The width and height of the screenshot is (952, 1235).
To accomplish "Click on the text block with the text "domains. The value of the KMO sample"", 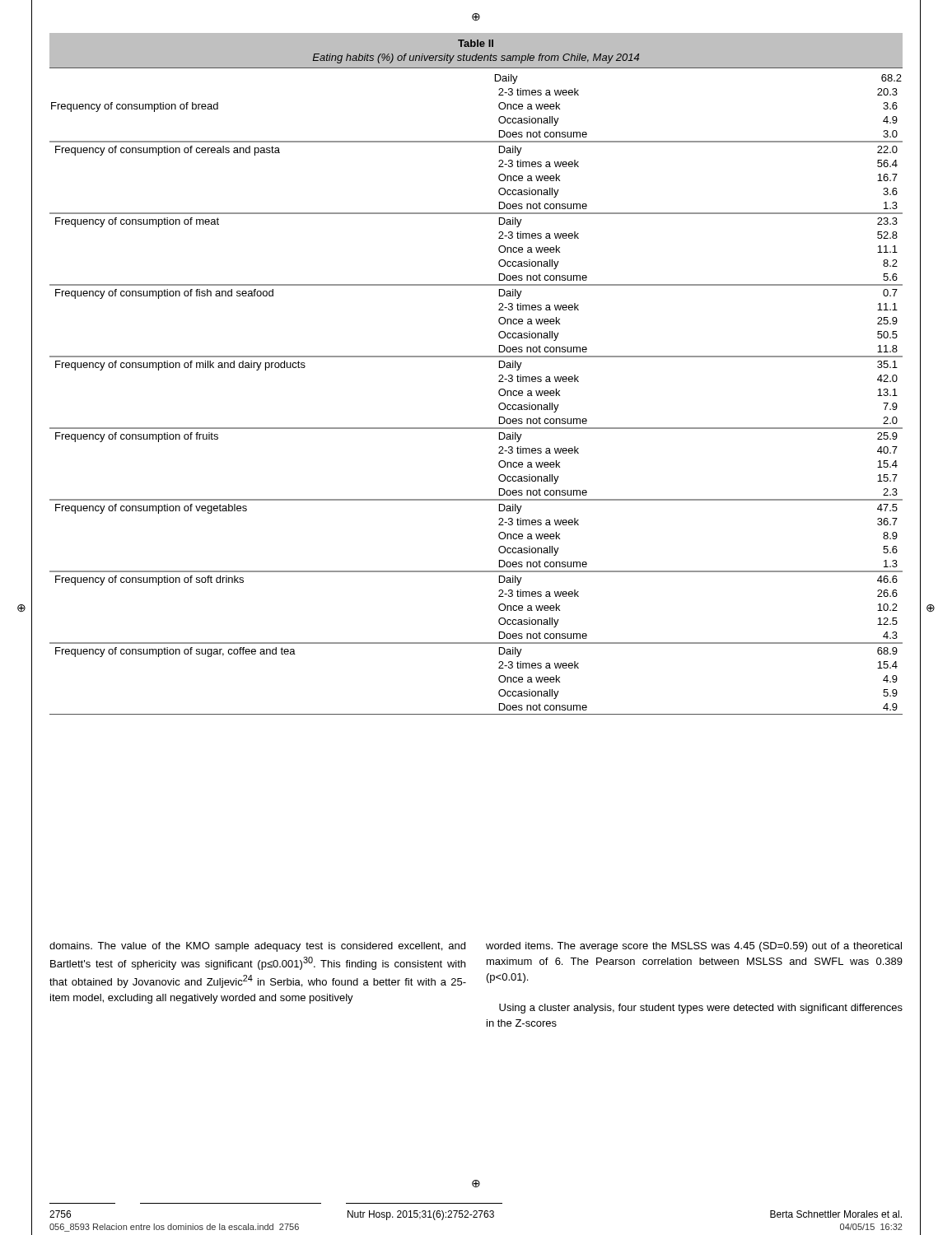I will pyautogui.click(x=258, y=972).
